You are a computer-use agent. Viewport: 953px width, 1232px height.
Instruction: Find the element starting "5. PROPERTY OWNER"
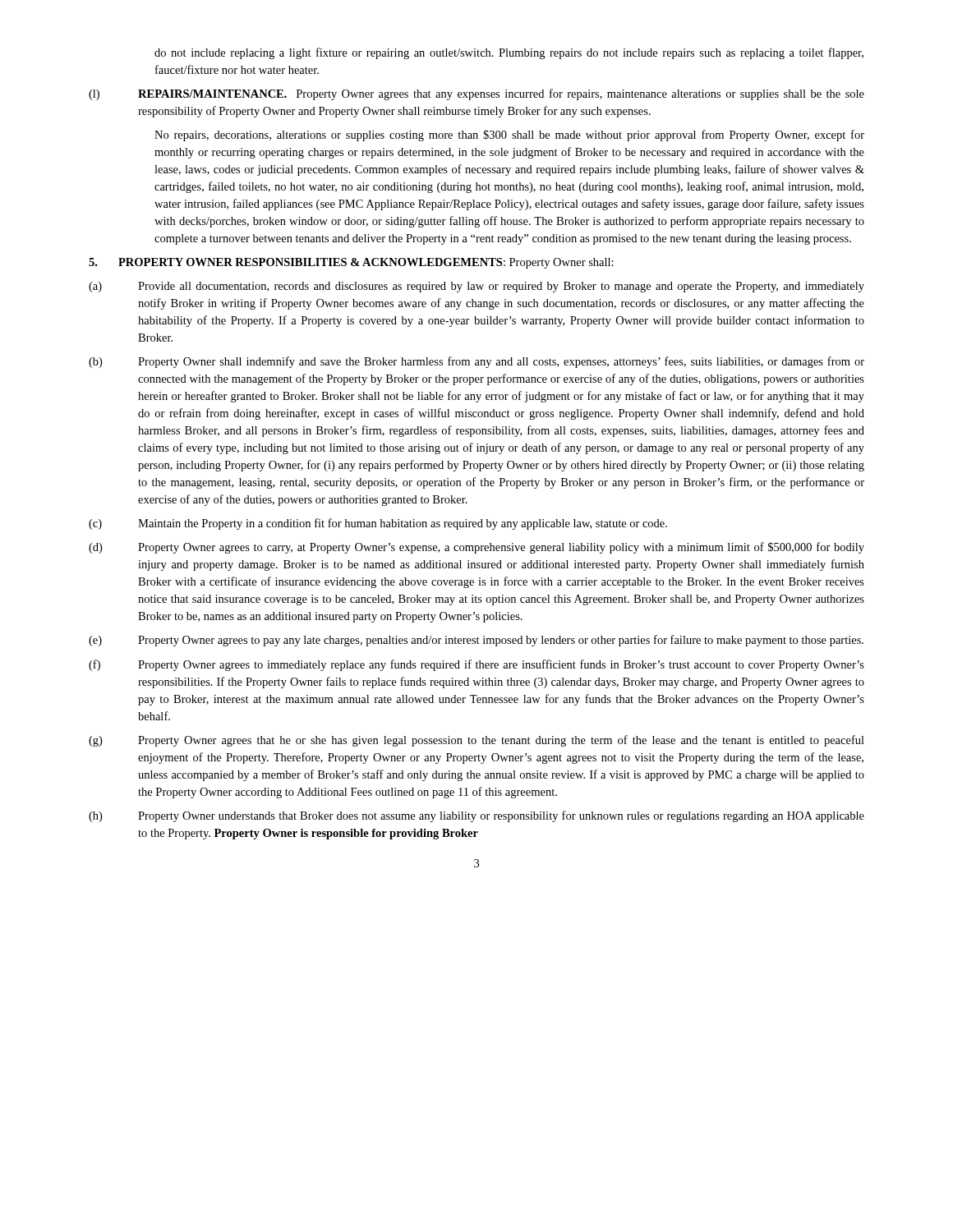(476, 263)
